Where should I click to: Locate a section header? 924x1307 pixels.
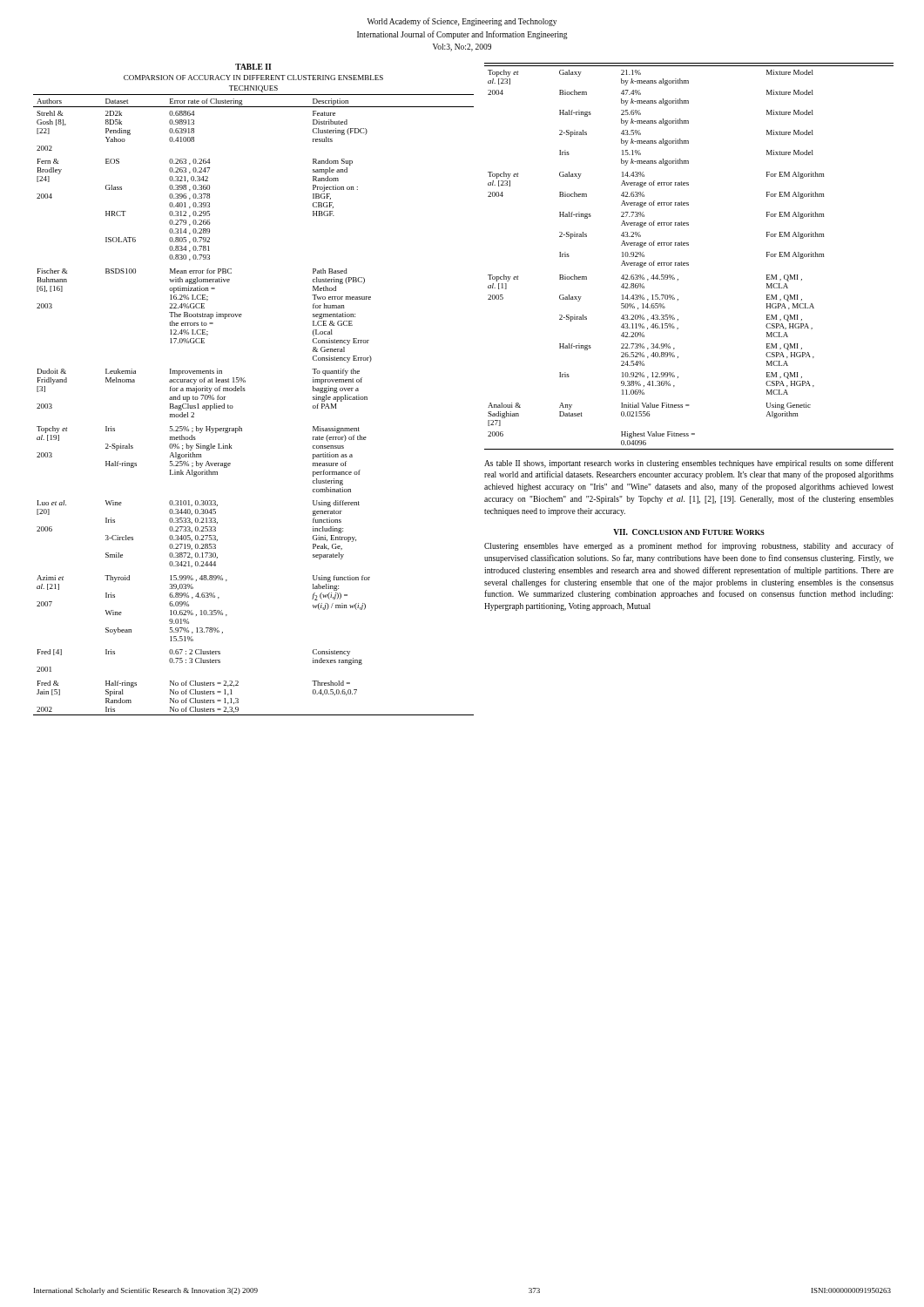coord(689,533)
